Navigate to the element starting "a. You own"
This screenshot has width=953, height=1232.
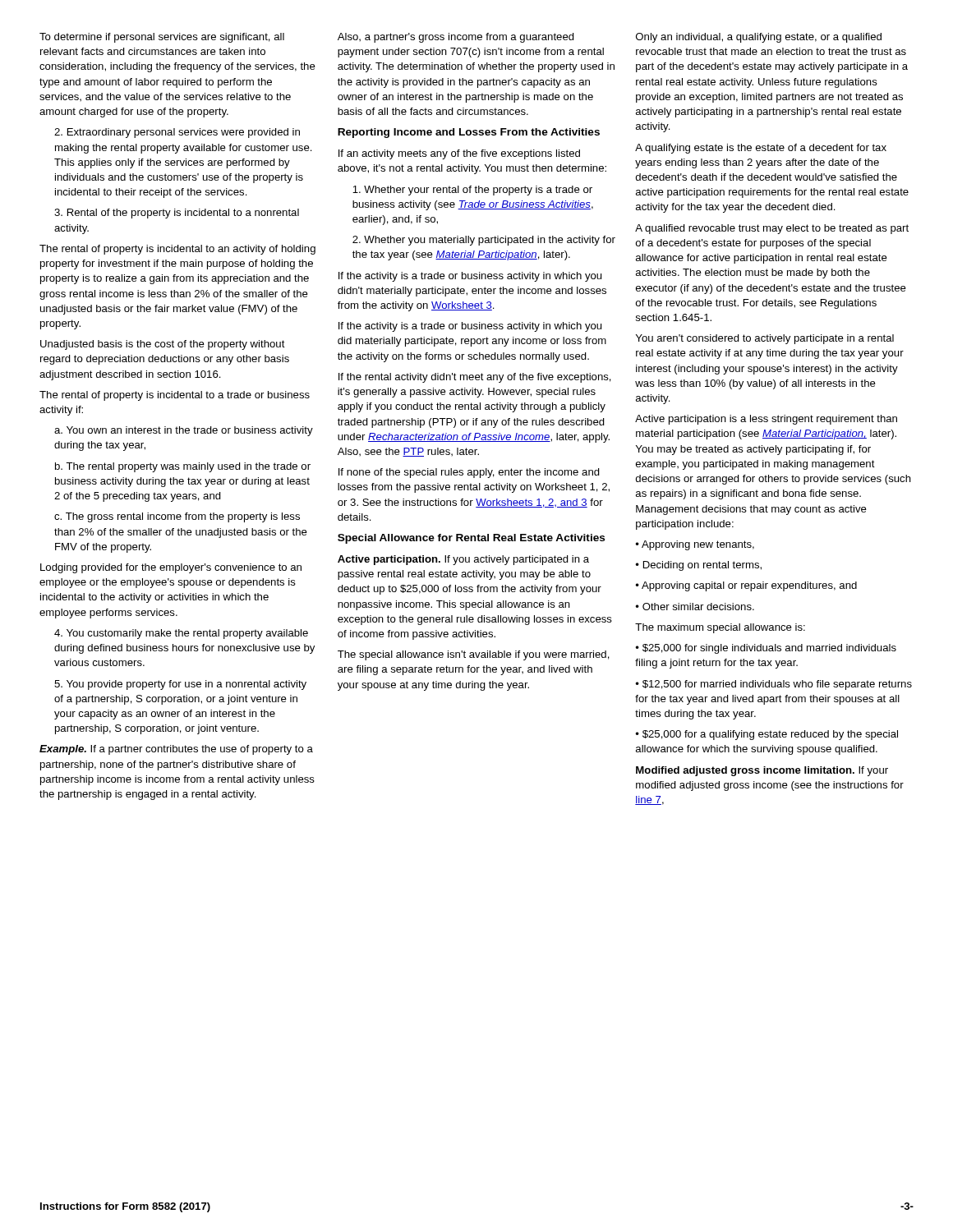pyautogui.click(x=186, y=438)
